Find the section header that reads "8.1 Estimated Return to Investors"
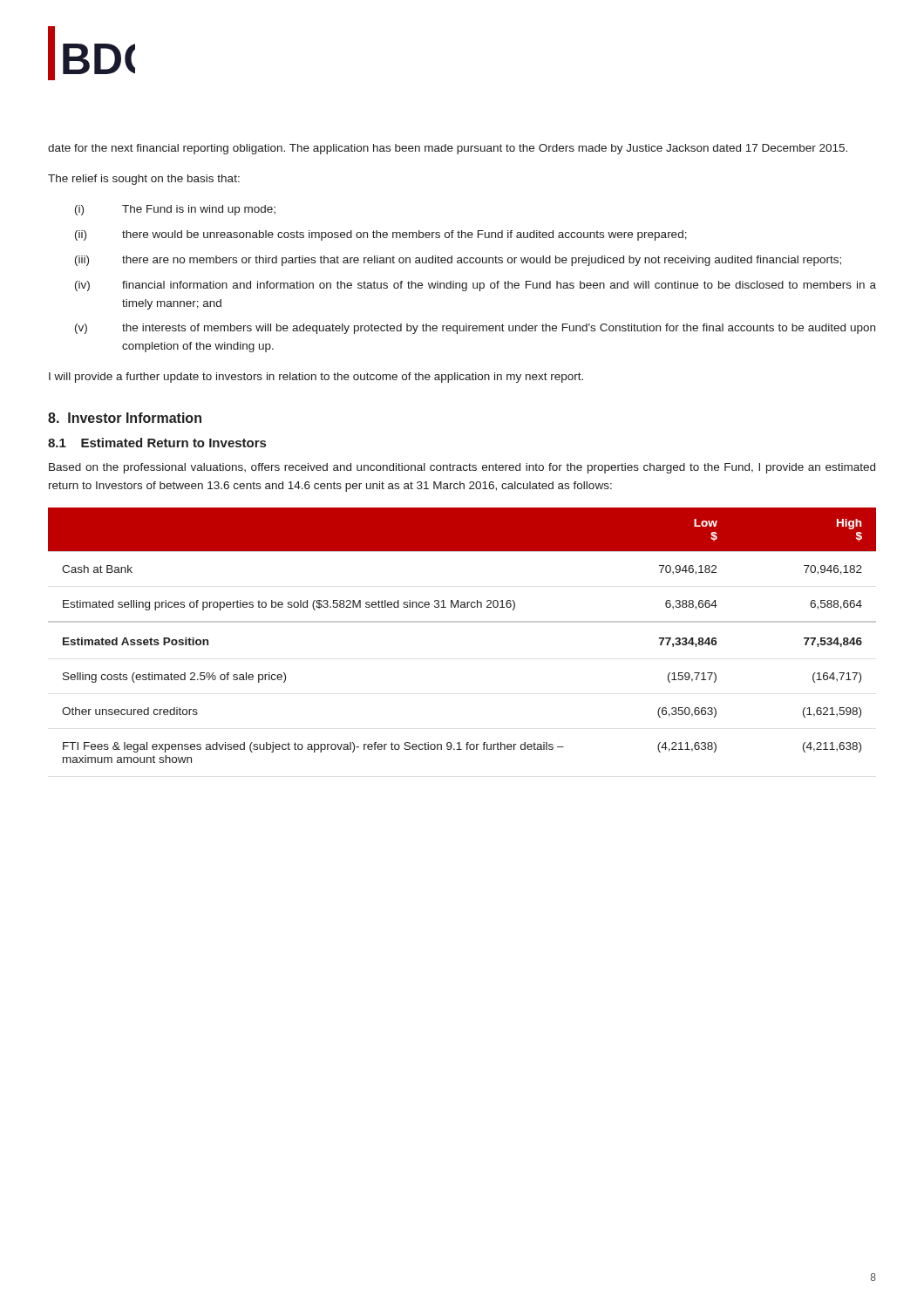The height and width of the screenshot is (1308, 924). pyautogui.click(x=157, y=443)
